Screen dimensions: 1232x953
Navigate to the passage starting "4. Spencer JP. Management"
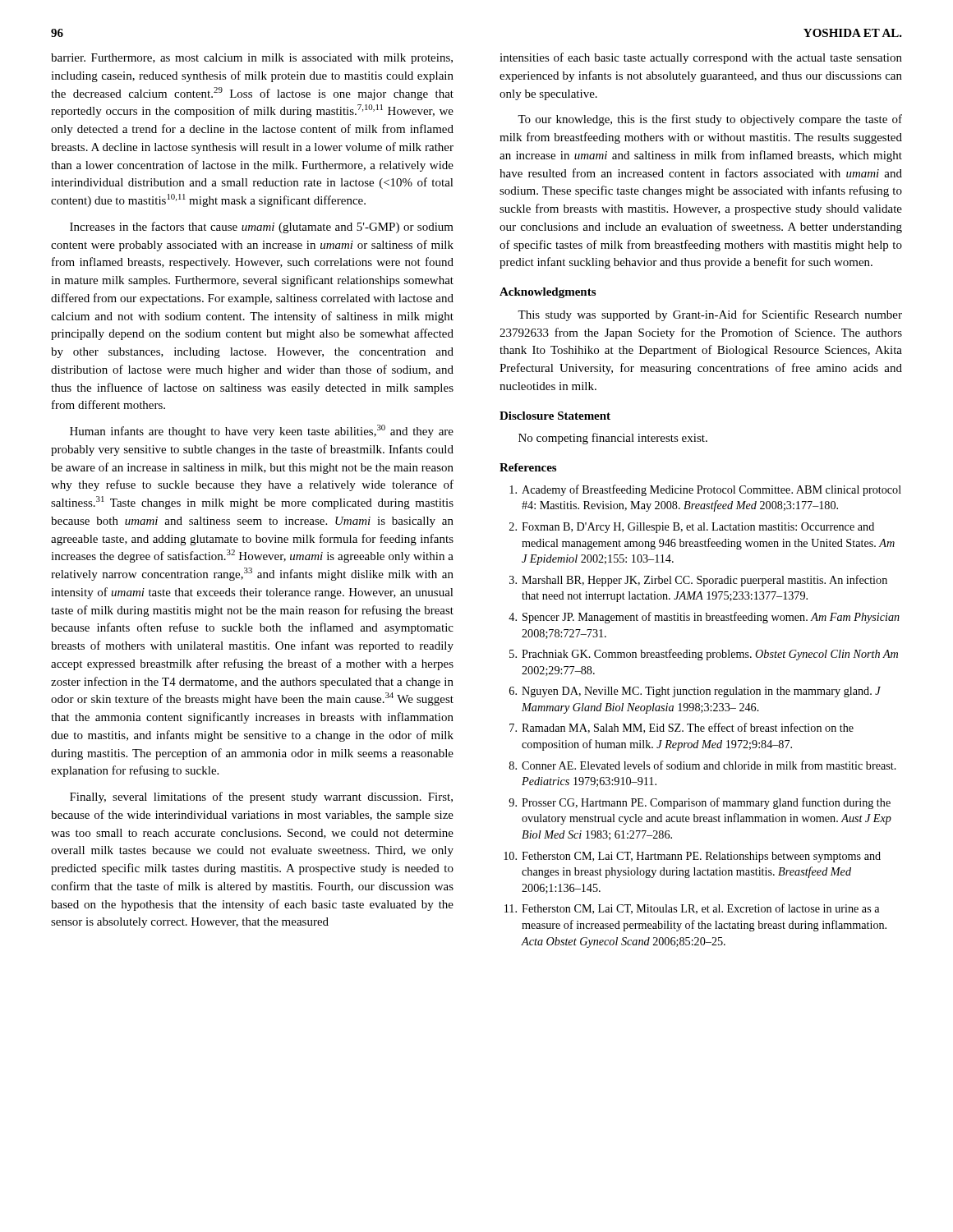click(701, 625)
